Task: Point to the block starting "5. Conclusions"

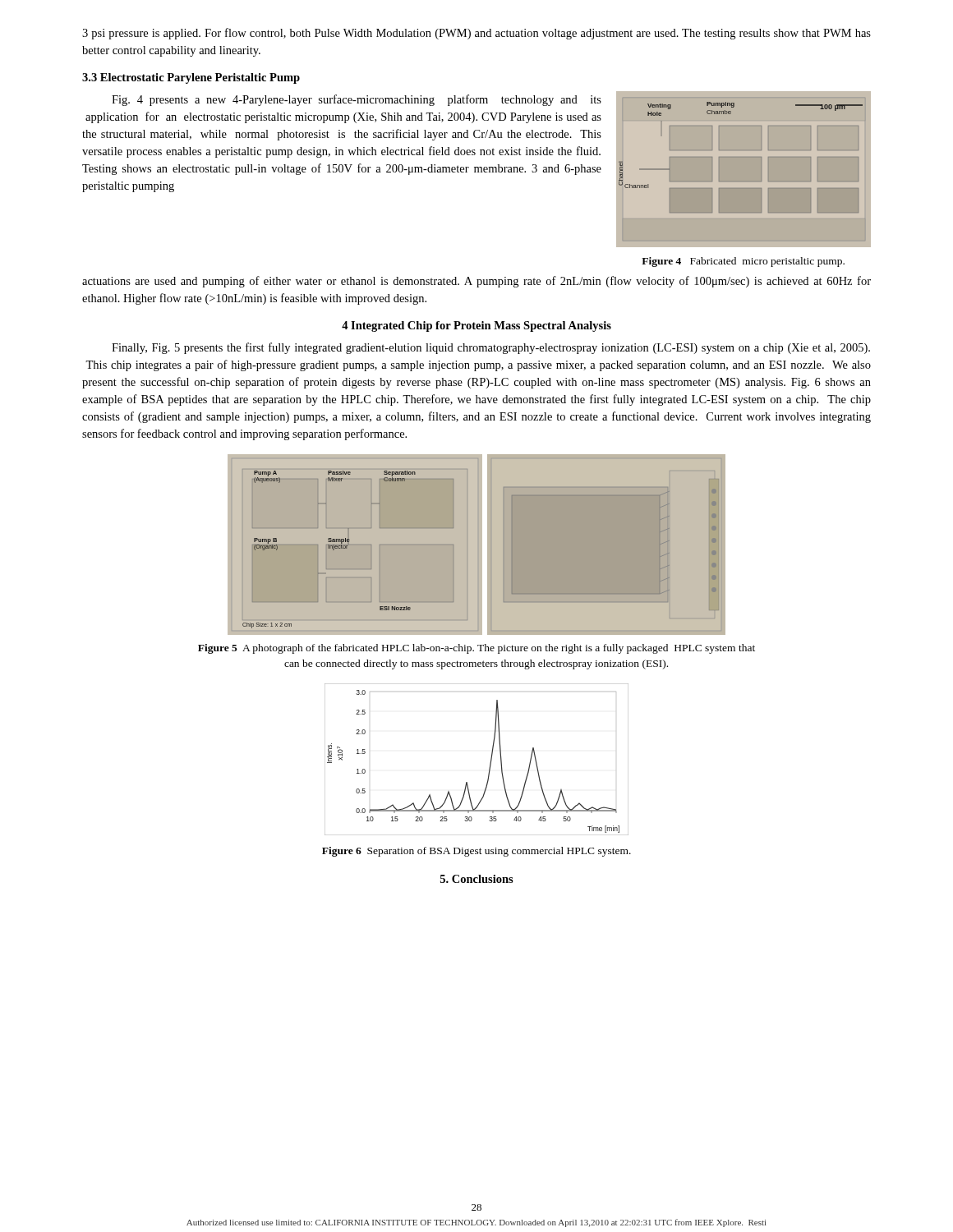Action: tap(476, 879)
